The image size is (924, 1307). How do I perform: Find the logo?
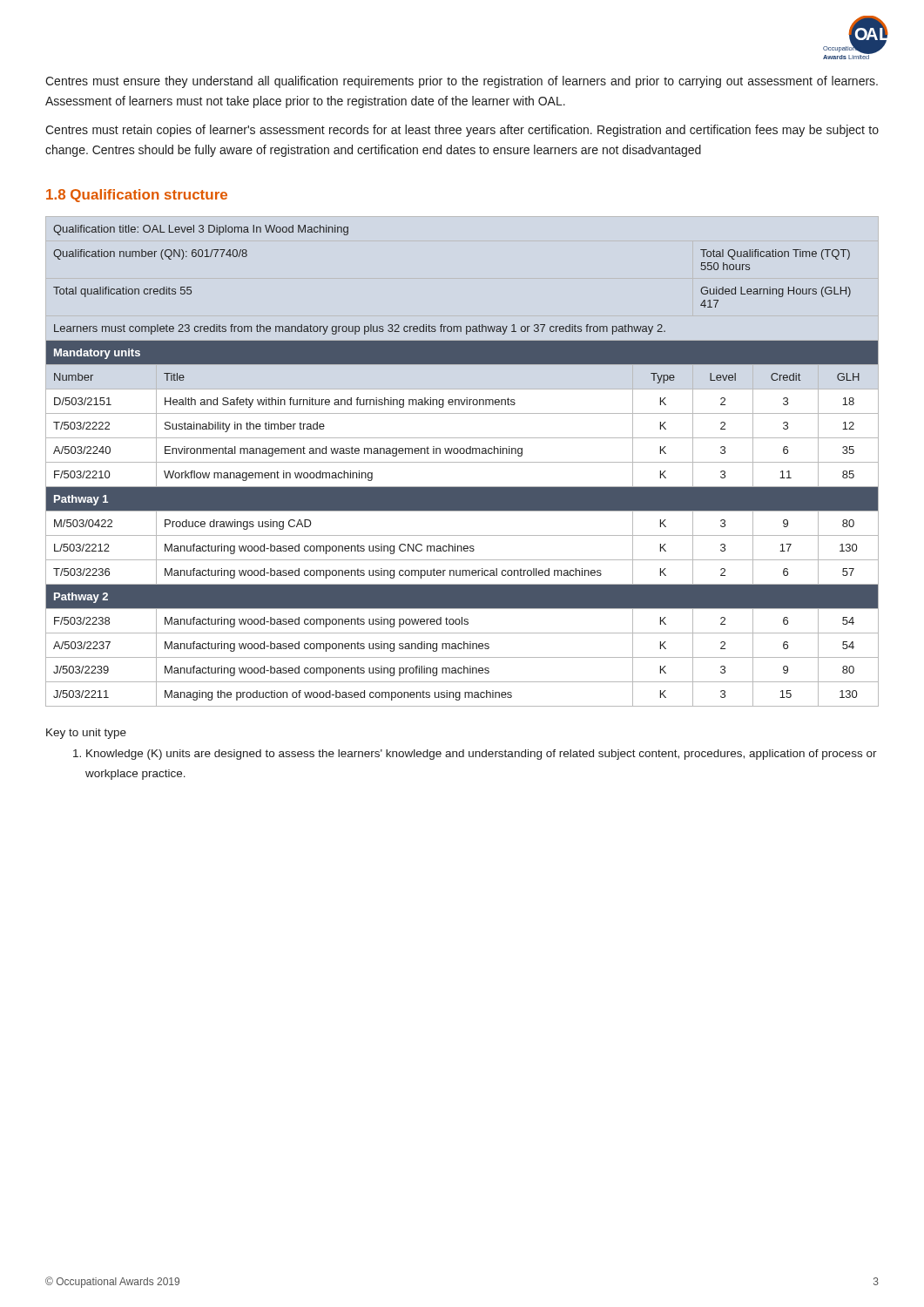(848, 41)
